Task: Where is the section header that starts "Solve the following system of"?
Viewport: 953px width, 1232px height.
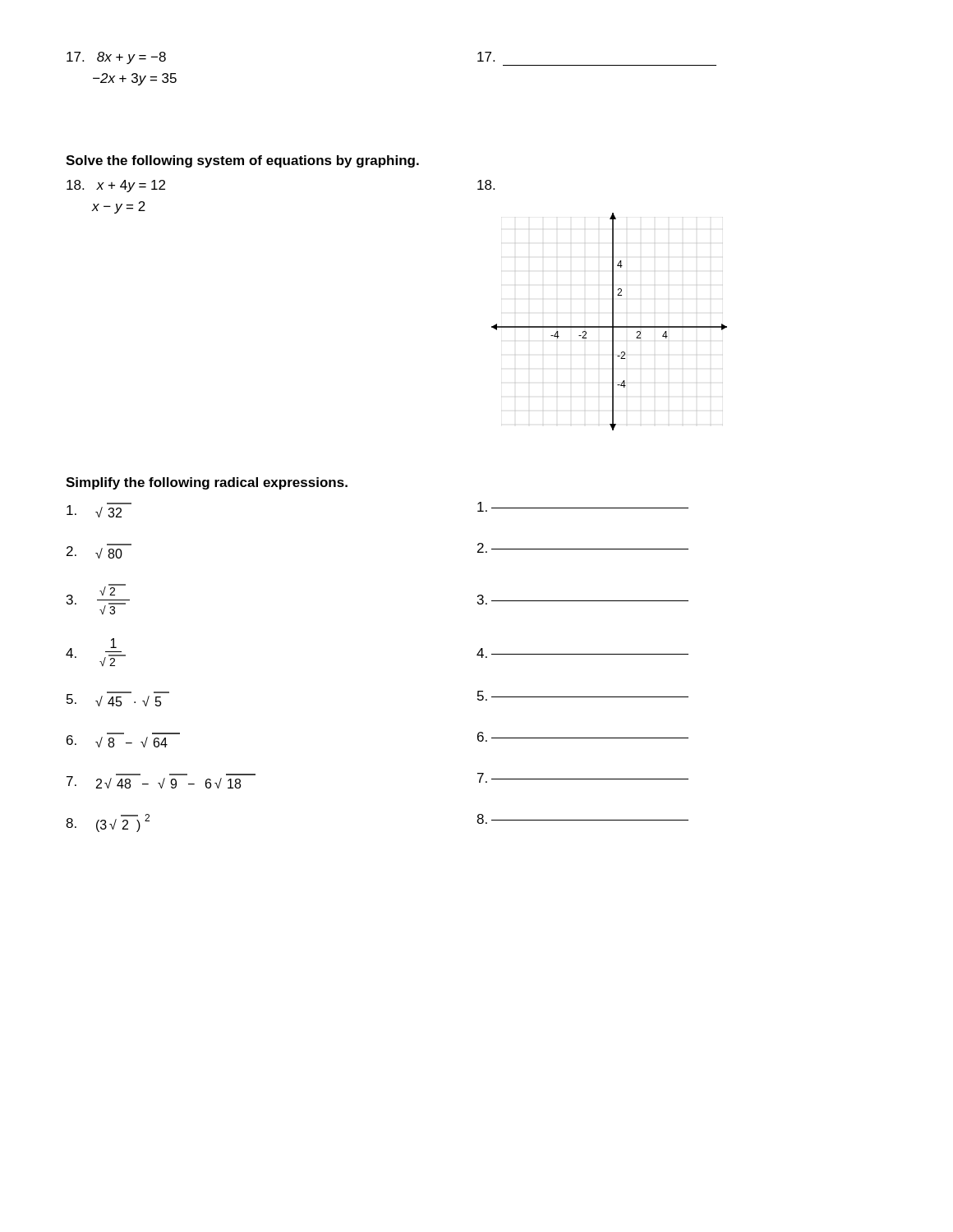Action: coord(243,161)
